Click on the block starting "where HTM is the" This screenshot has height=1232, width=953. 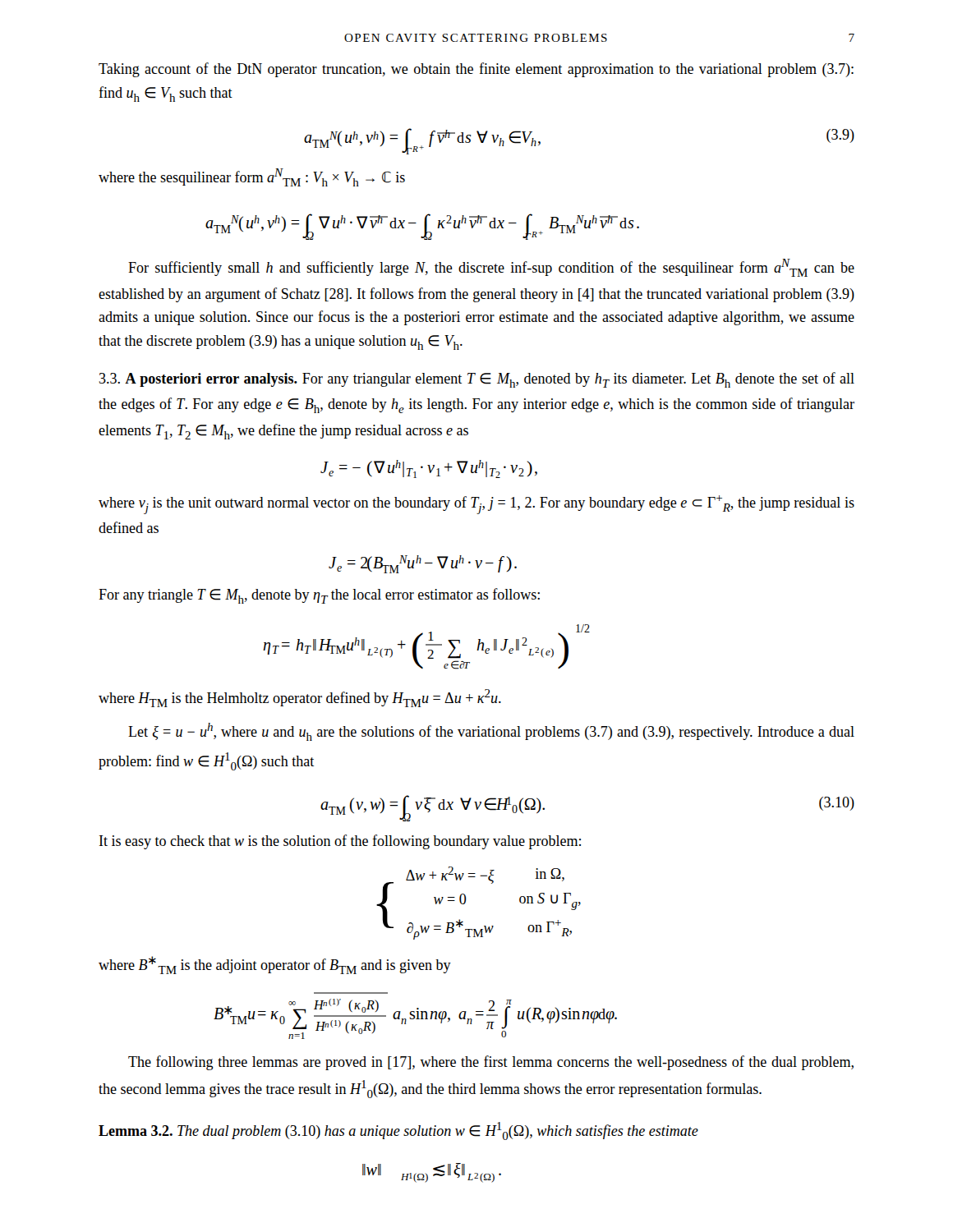coord(476,729)
